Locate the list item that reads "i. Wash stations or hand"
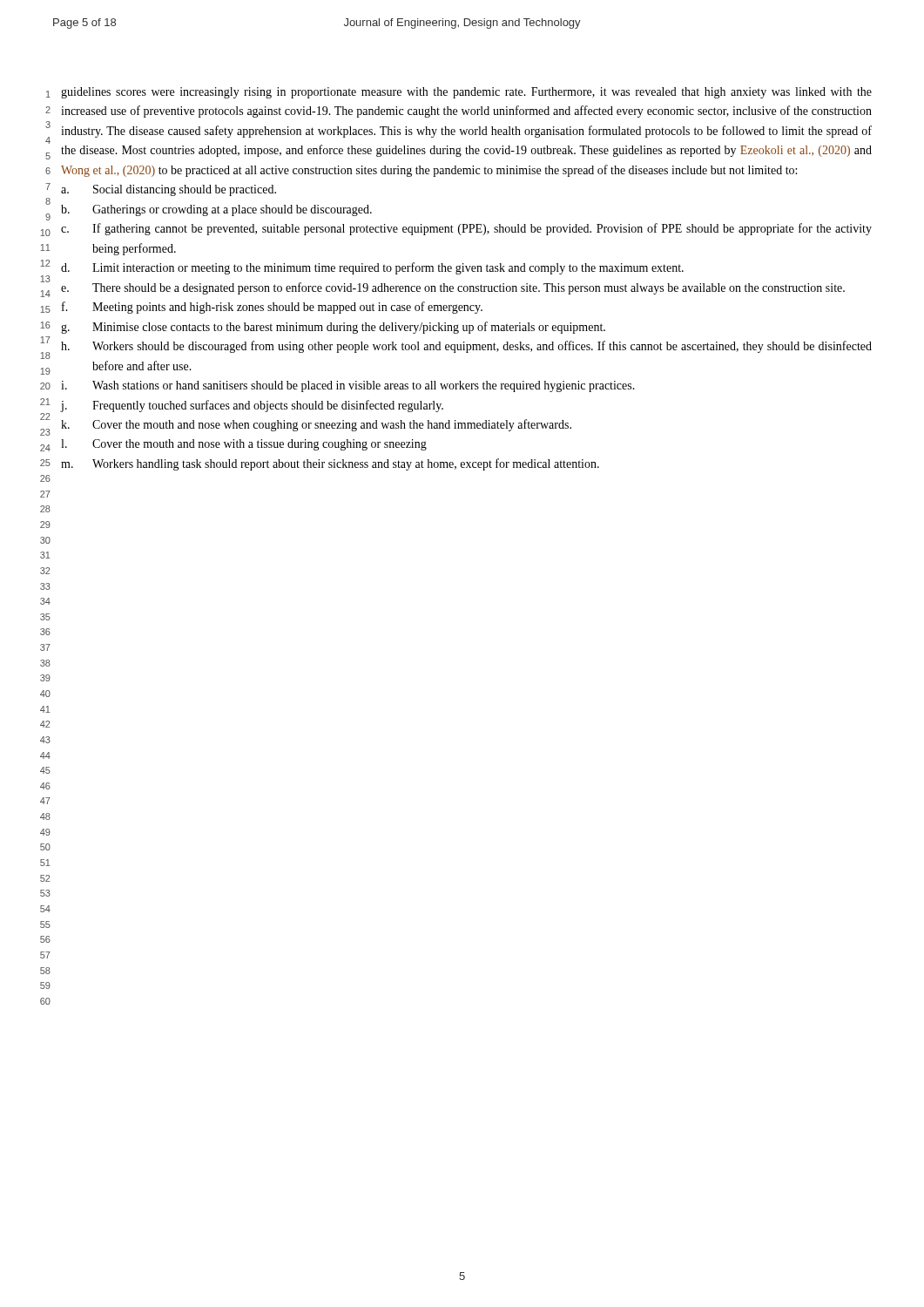This screenshot has height=1307, width=924. tap(466, 386)
